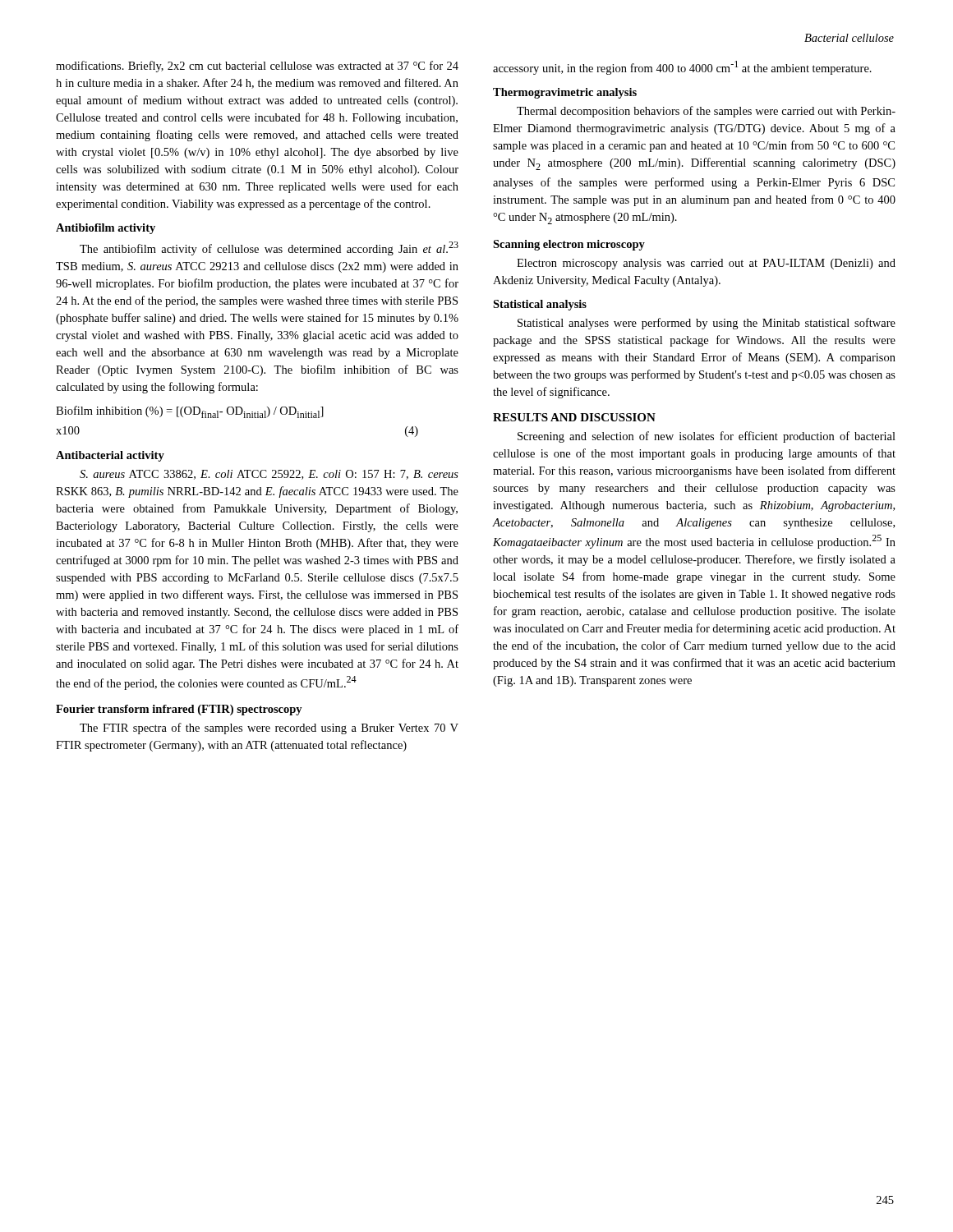Point to the block beginning "modifications. Briefly, 2x2"
The image size is (953, 1232).
(257, 135)
